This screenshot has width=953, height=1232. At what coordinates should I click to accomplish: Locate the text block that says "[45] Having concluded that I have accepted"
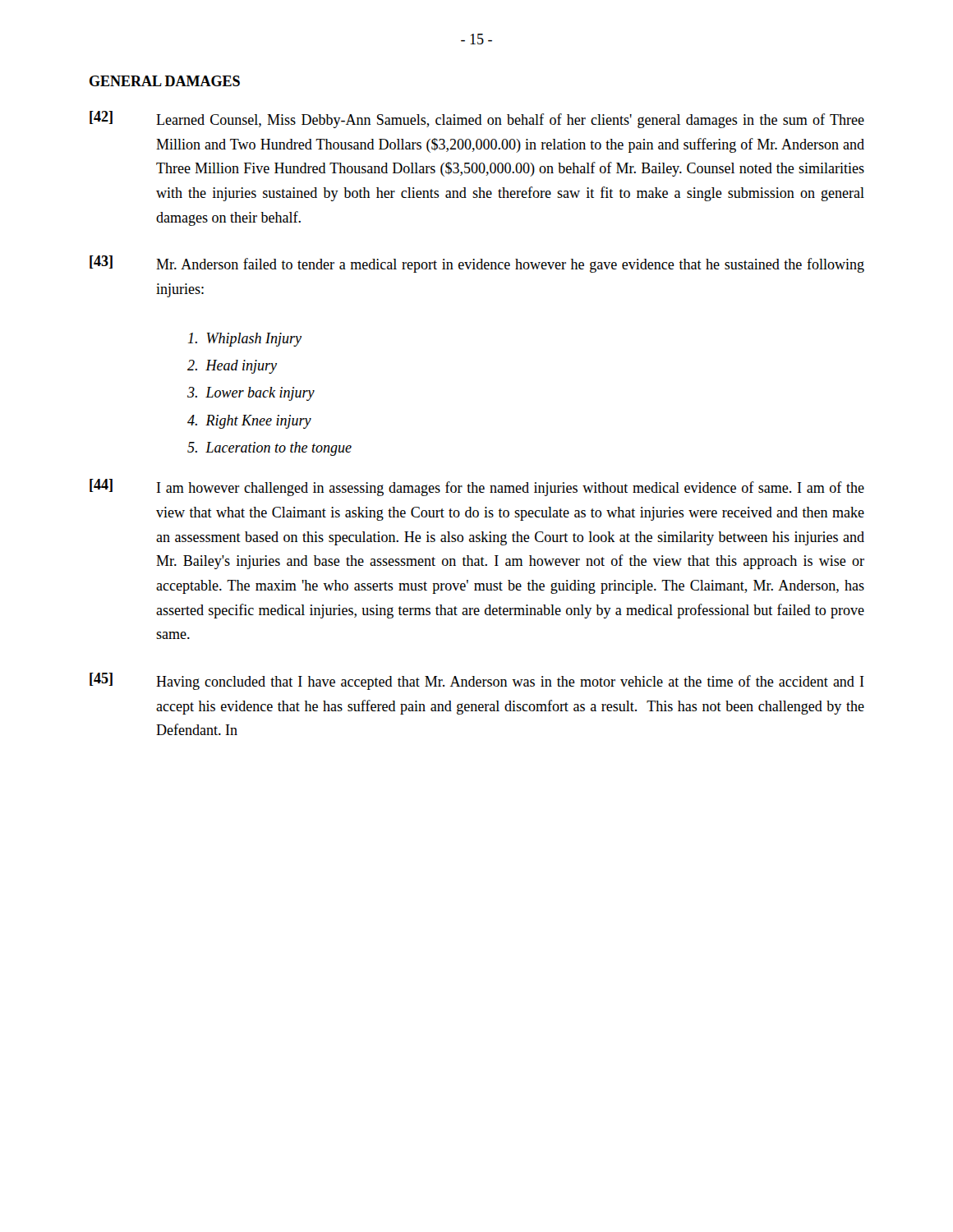[476, 707]
